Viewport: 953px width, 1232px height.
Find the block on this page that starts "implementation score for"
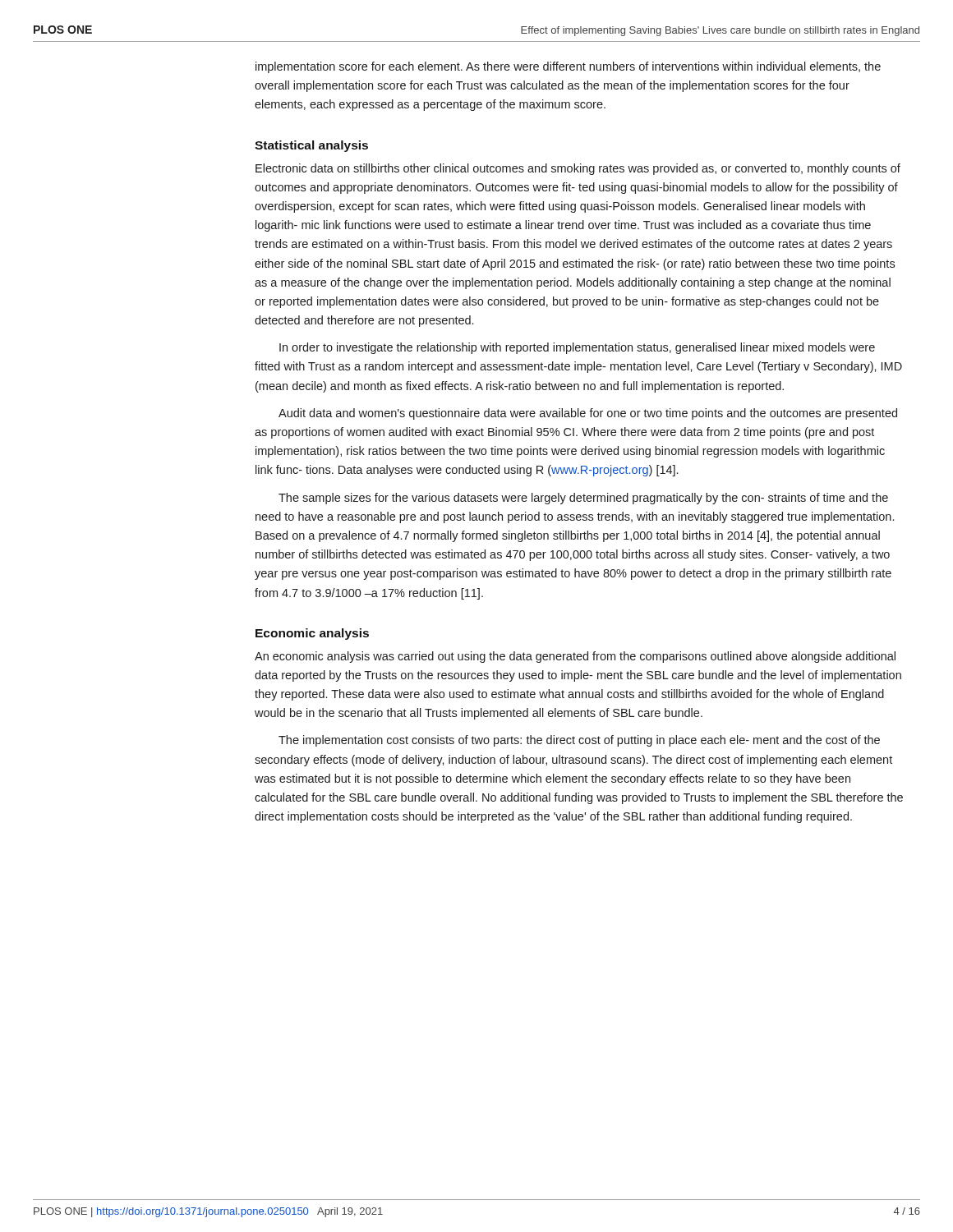[x=568, y=86]
